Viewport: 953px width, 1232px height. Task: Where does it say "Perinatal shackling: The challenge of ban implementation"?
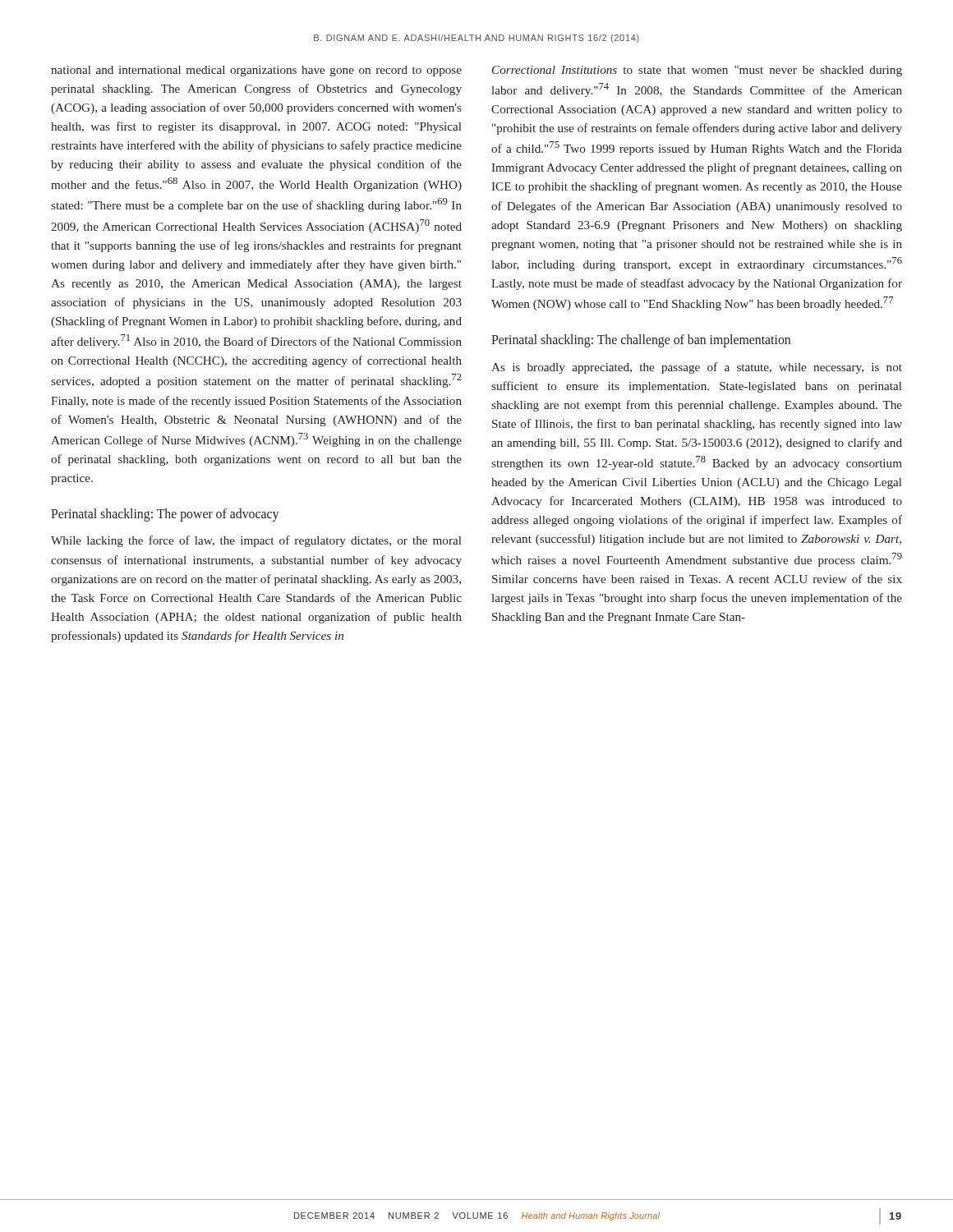pyautogui.click(x=641, y=340)
